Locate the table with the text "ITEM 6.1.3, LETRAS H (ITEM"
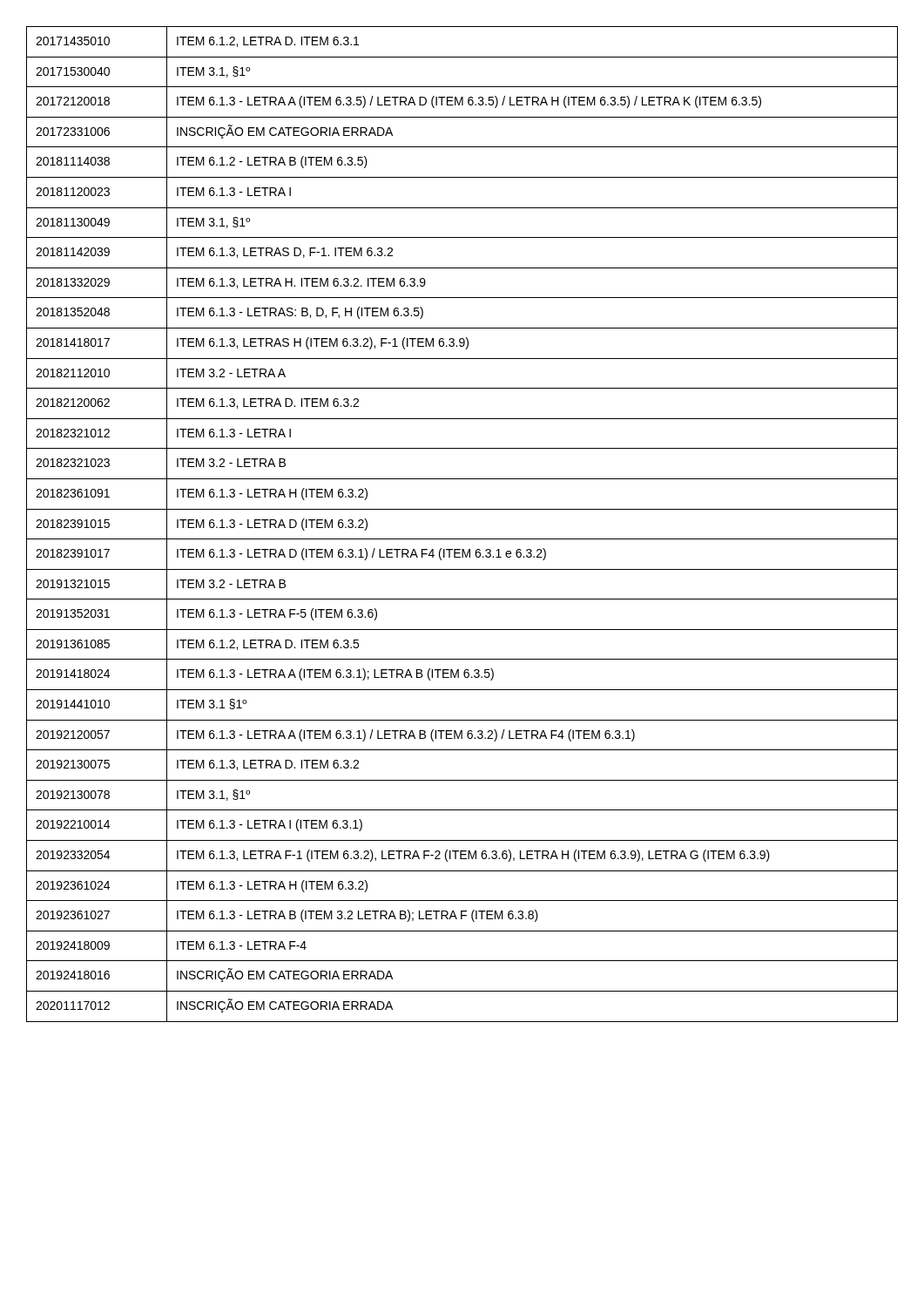 pyautogui.click(x=462, y=524)
